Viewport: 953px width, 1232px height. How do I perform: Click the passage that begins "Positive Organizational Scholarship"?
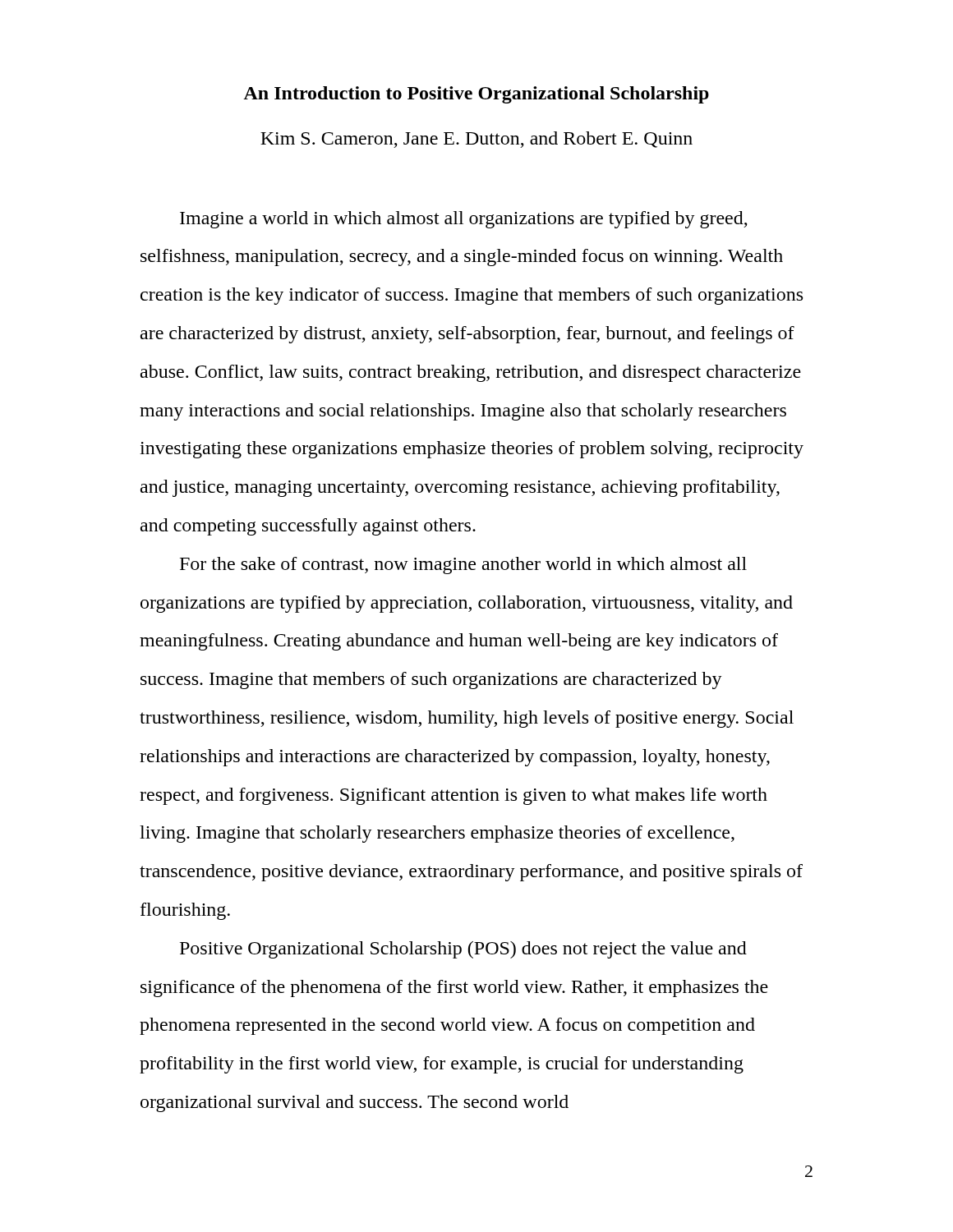(476, 1025)
